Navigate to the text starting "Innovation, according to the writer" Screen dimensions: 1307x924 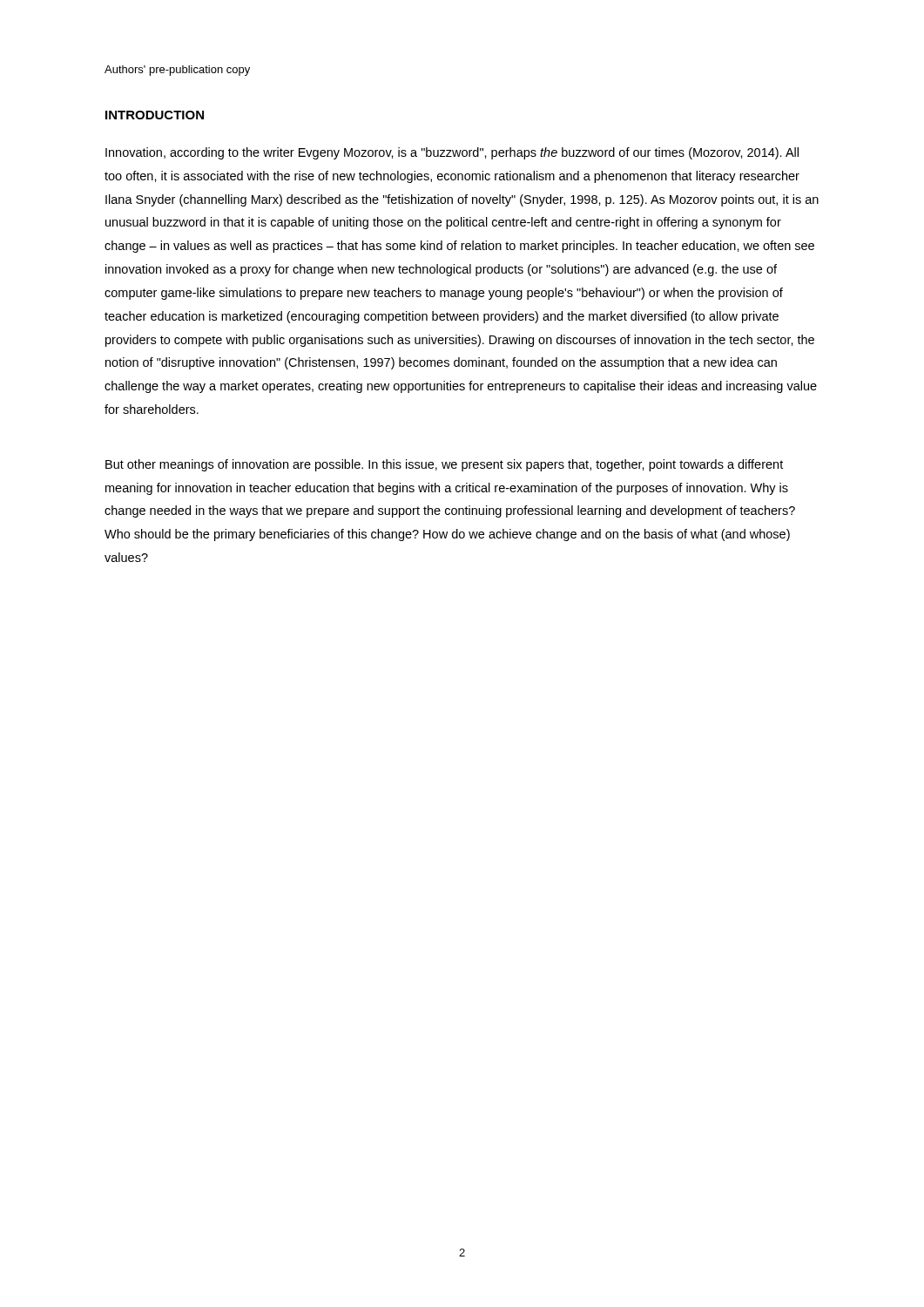(x=462, y=281)
